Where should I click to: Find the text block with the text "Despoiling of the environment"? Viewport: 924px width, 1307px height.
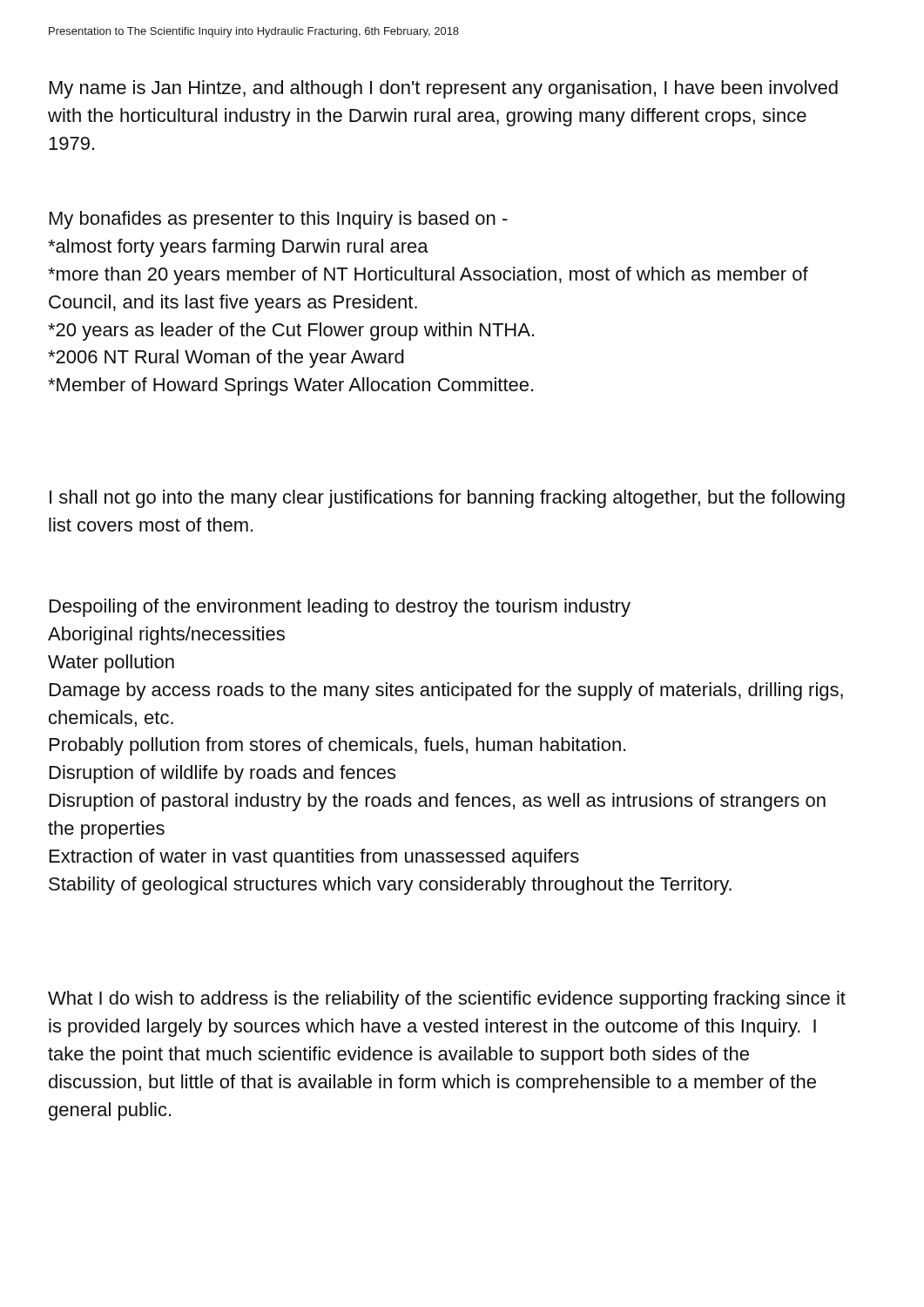pos(446,745)
